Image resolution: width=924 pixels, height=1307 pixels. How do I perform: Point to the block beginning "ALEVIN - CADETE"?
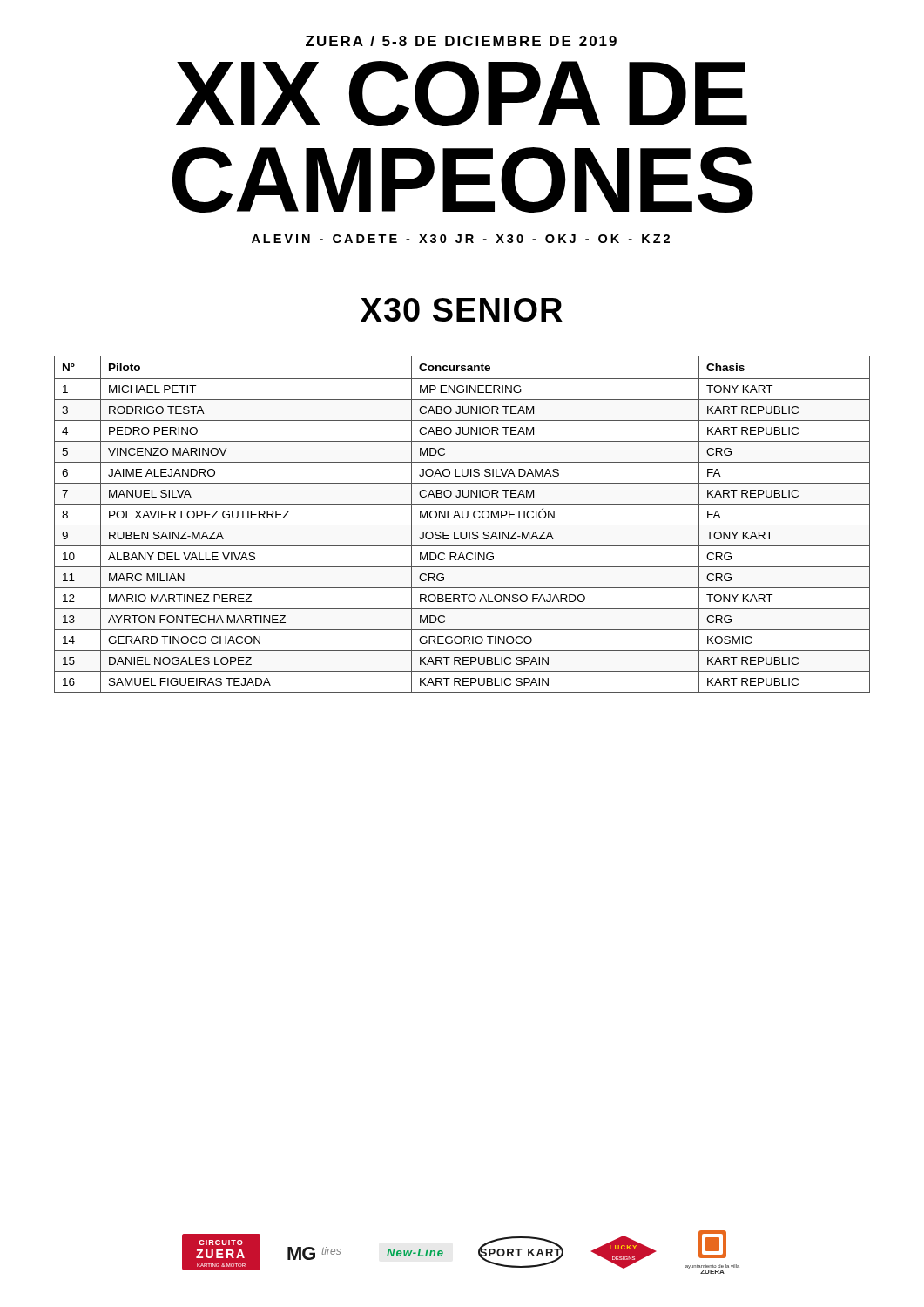462,239
